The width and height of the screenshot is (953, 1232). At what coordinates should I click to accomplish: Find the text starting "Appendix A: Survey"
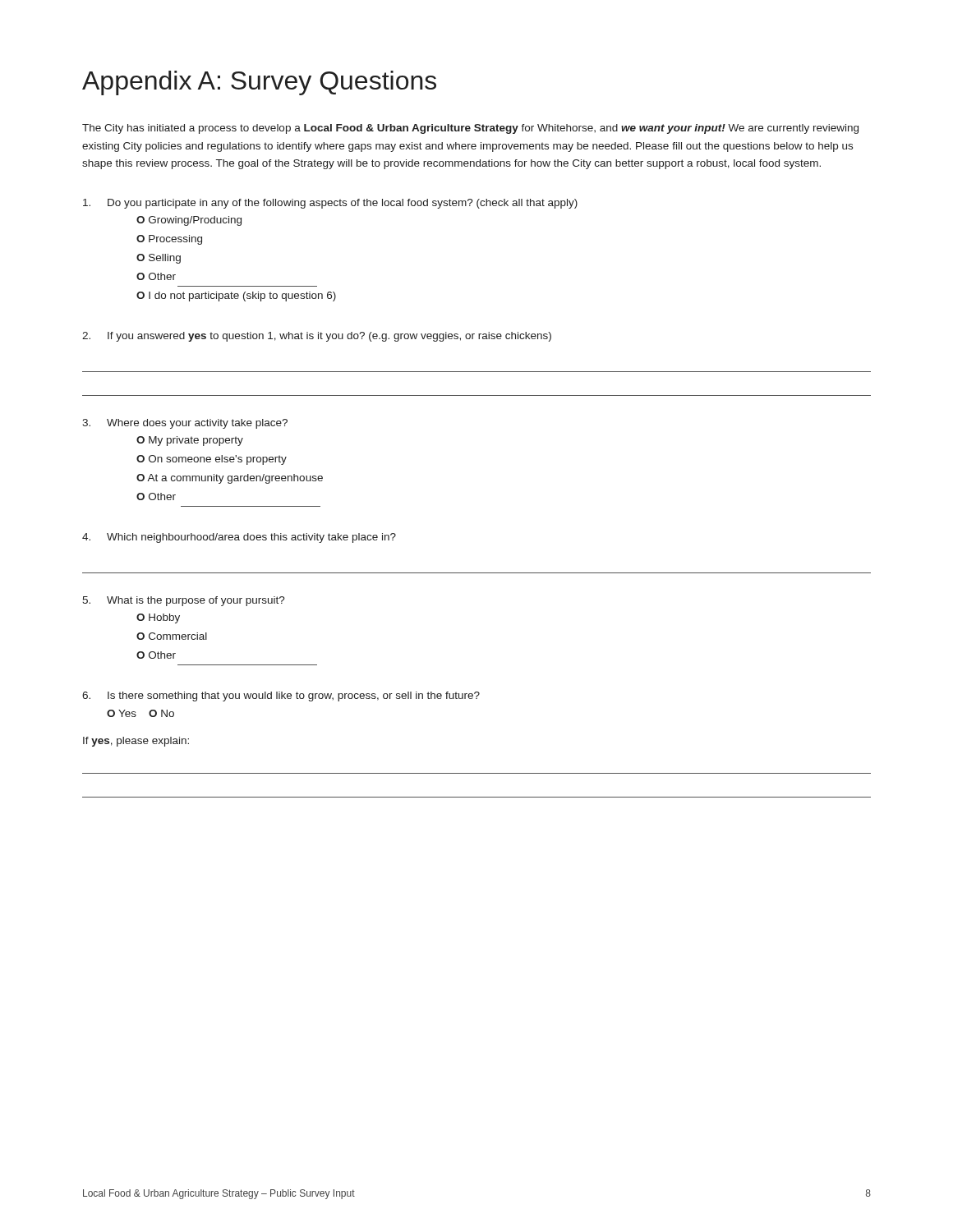260,80
